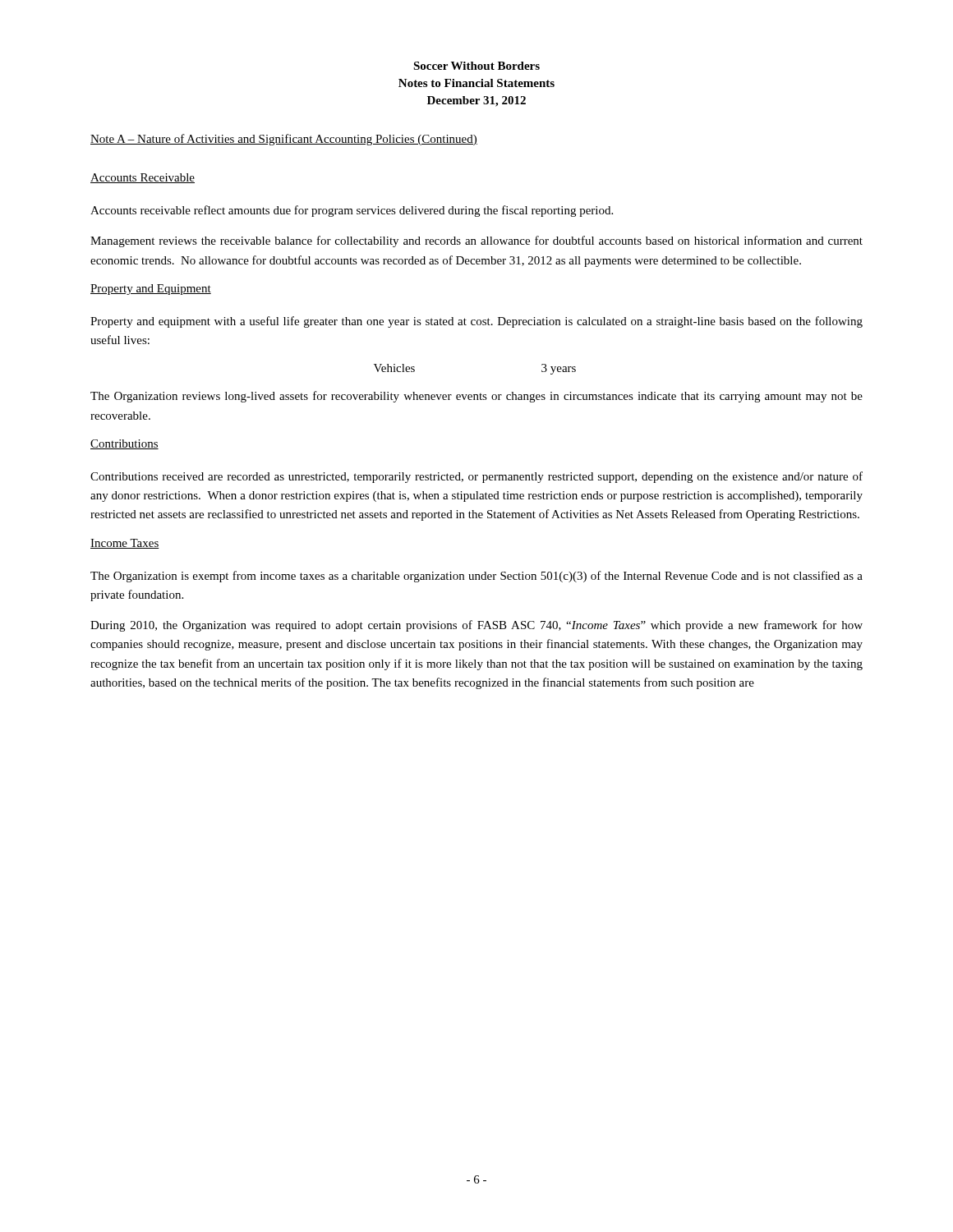
Task: Navigate to the text block starting "The Organization reviews long-lived"
Action: 476,406
